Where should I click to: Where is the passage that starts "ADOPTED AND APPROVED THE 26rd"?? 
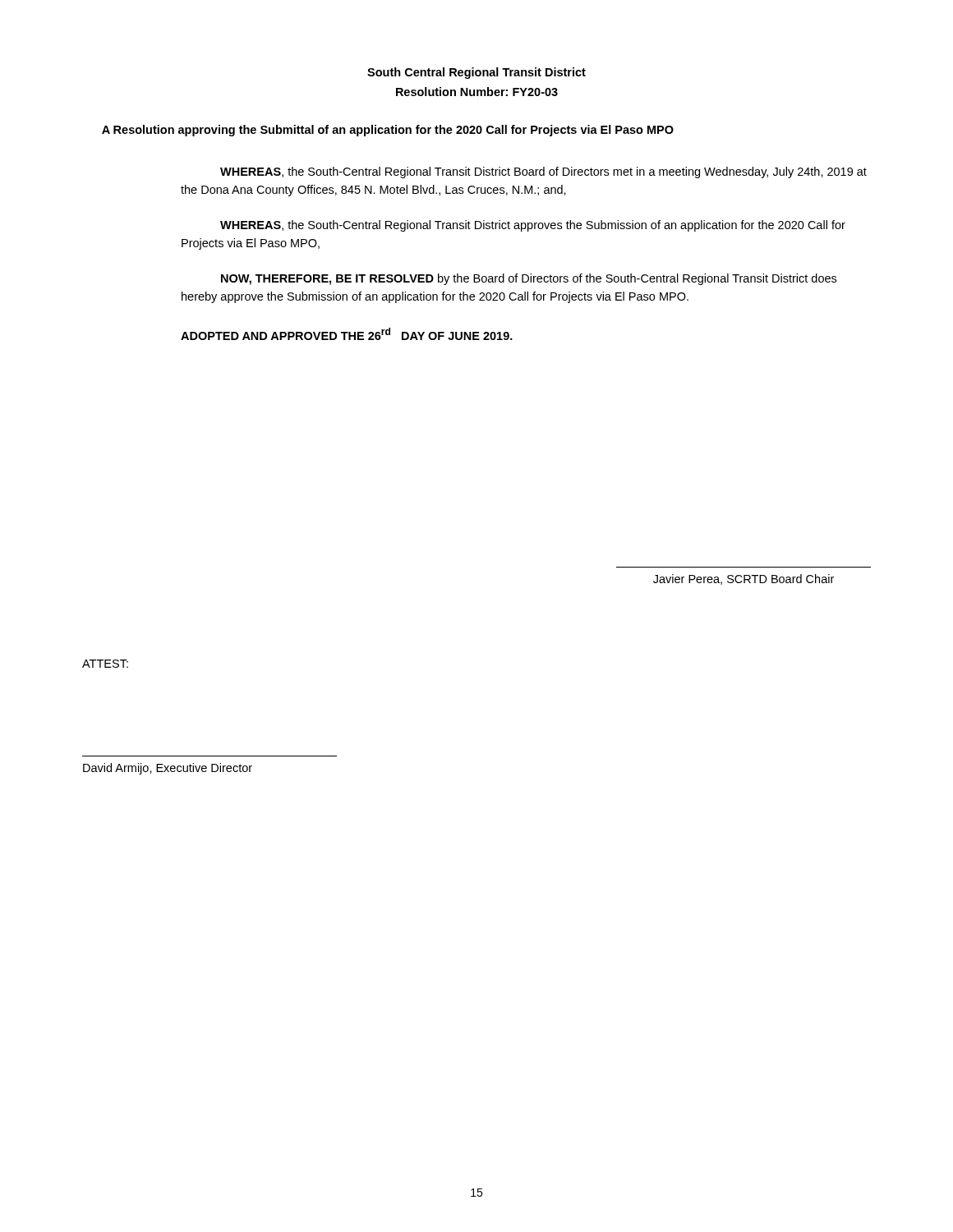tap(347, 334)
